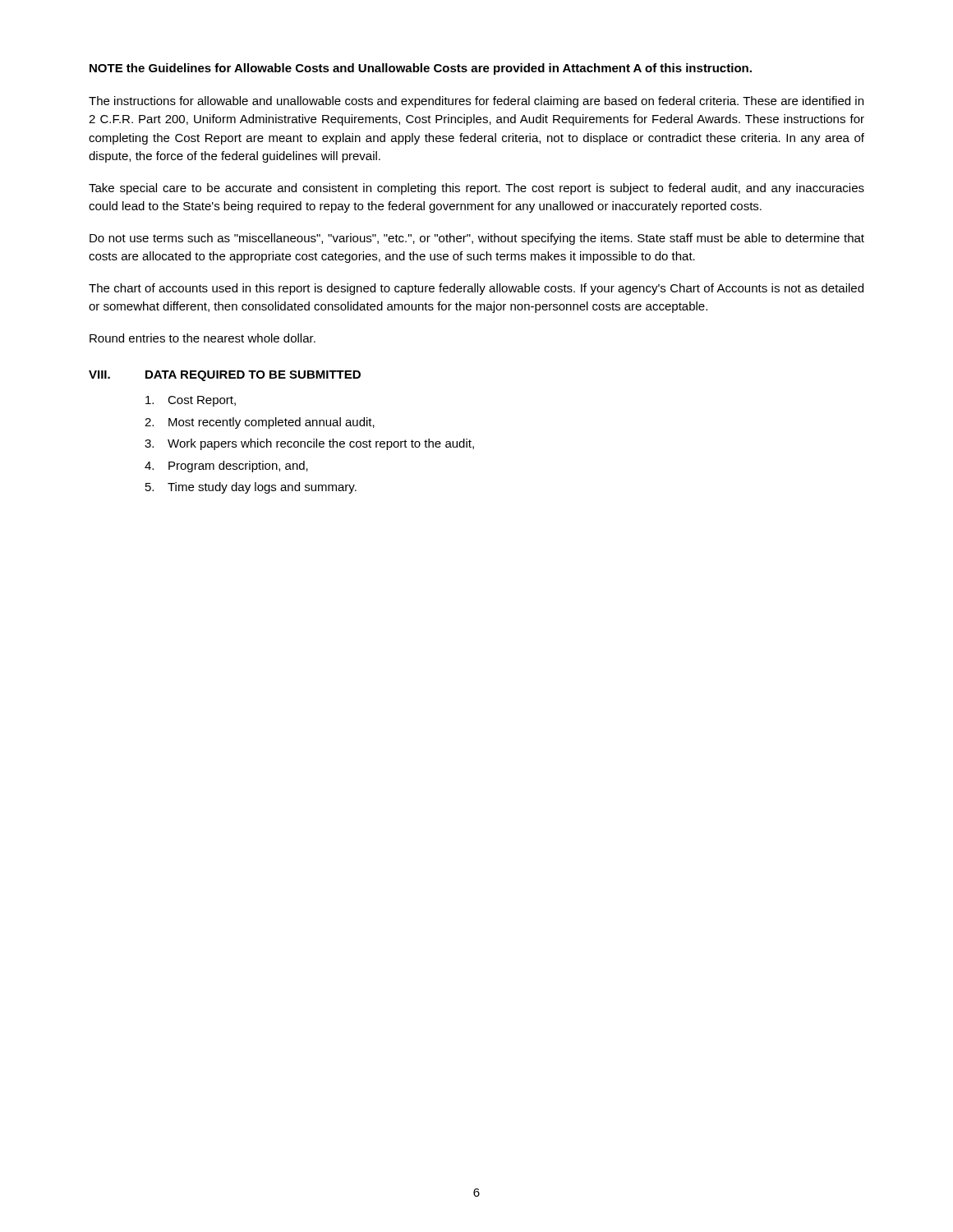Locate the block of text that opens with "The instructions for allowable and"
The height and width of the screenshot is (1232, 953).
coord(476,128)
